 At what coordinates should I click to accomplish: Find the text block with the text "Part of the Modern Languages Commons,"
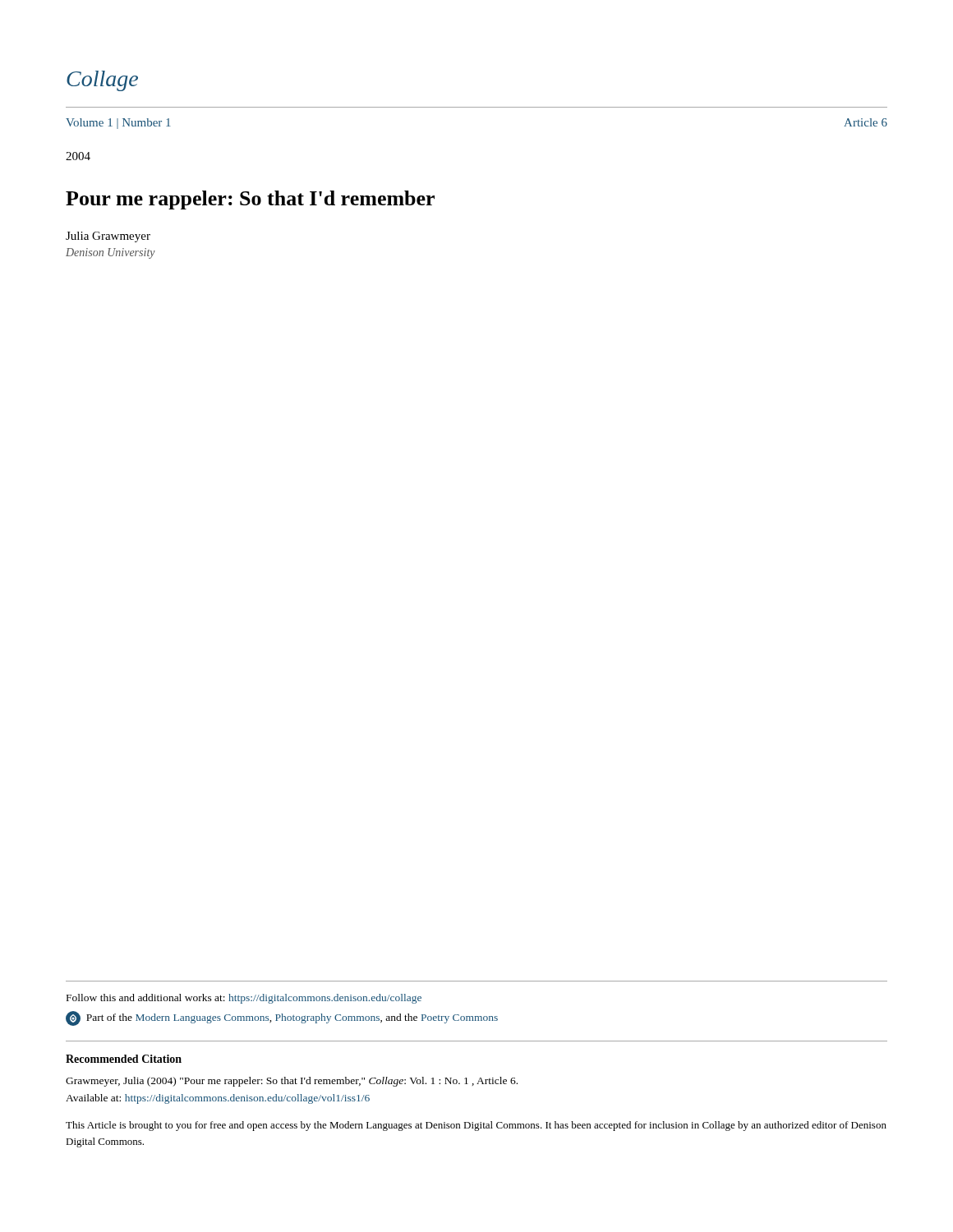coord(282,1018)
